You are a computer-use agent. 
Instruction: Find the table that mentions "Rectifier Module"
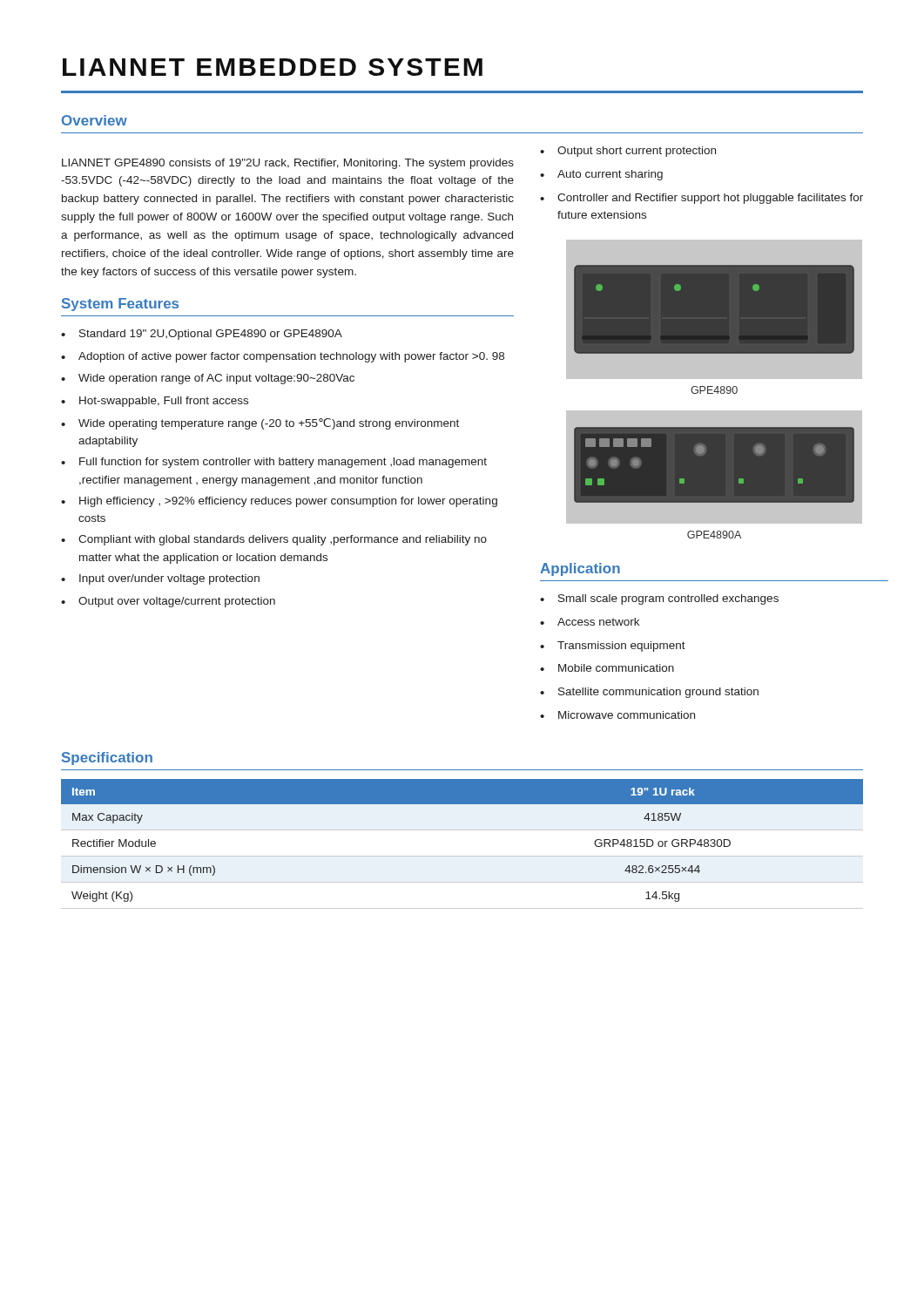point(462,843)
